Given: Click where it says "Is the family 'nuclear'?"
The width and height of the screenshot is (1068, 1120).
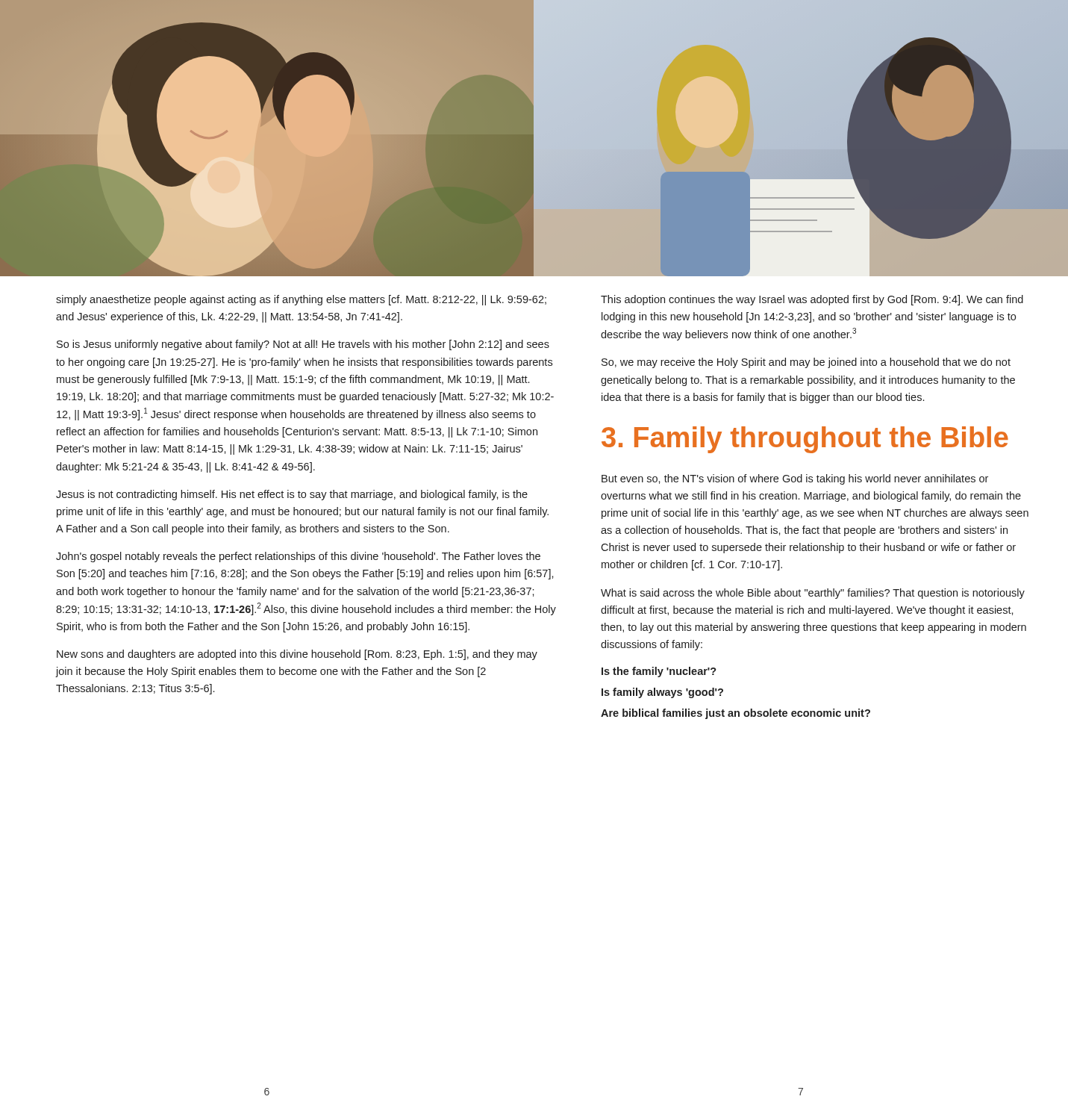Looking at the screenshot, I should pos(659,672).
